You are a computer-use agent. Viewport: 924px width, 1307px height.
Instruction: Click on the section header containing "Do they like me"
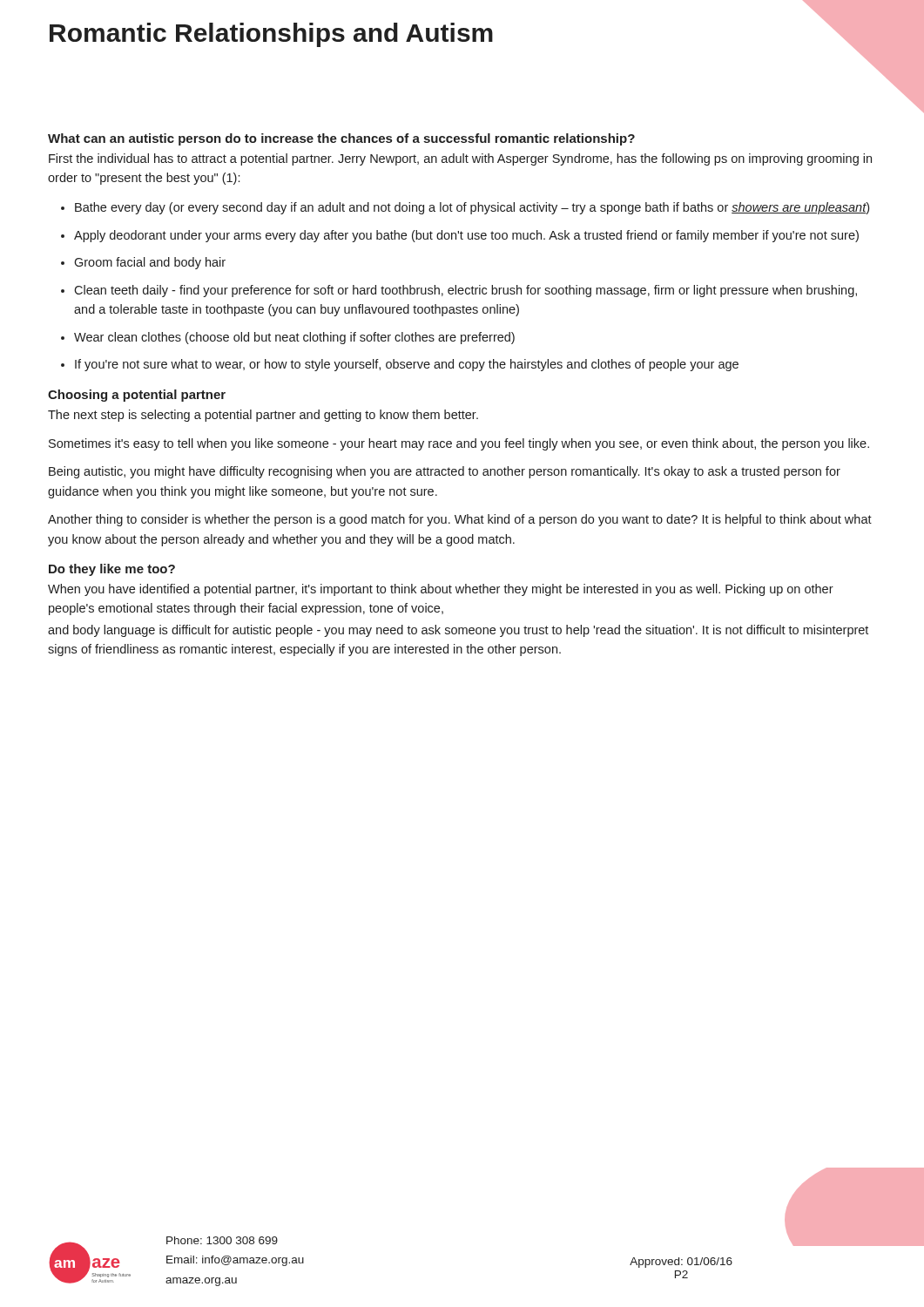(x=112, y=569)
